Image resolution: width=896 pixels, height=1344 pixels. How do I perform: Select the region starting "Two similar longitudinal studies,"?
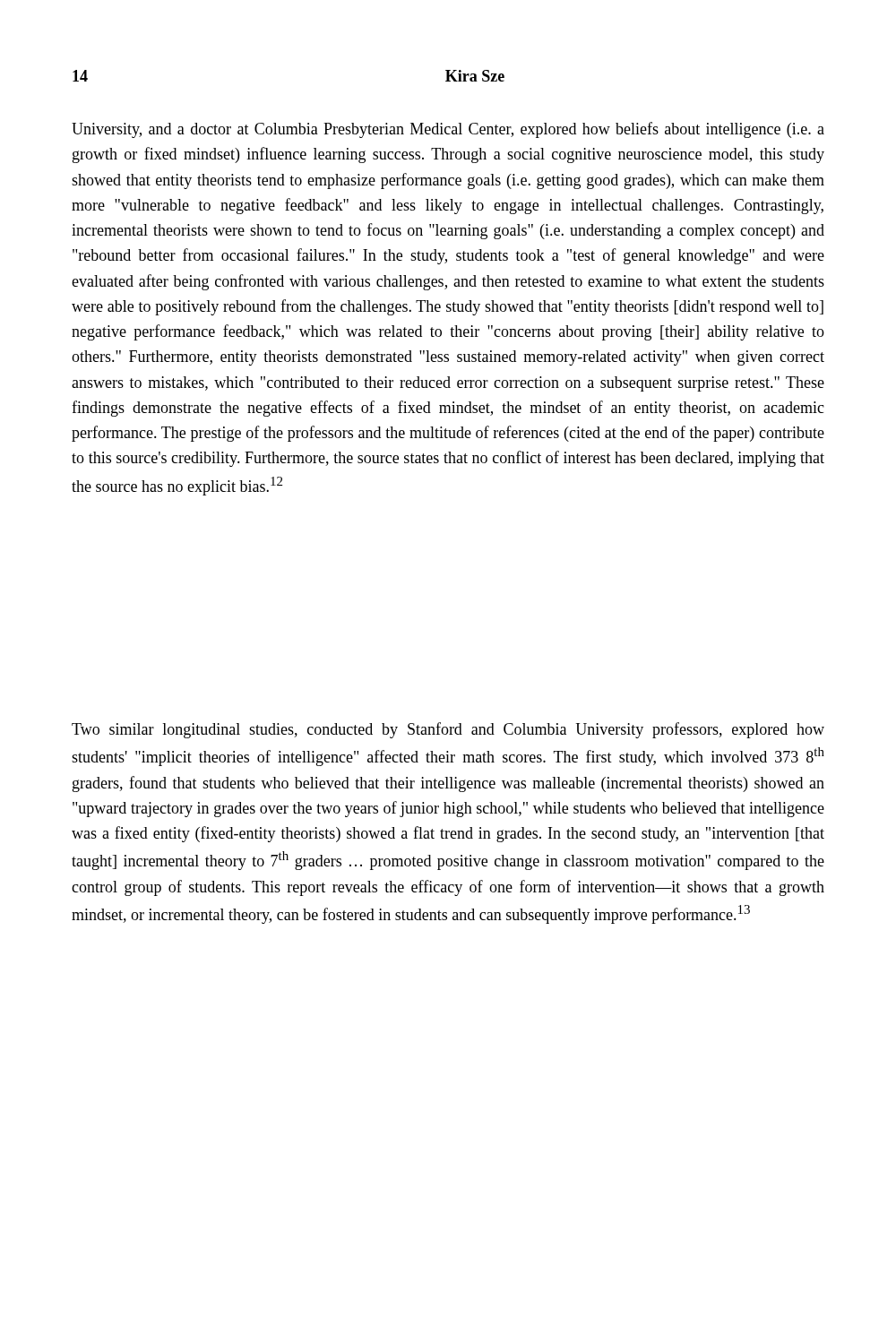448,822
